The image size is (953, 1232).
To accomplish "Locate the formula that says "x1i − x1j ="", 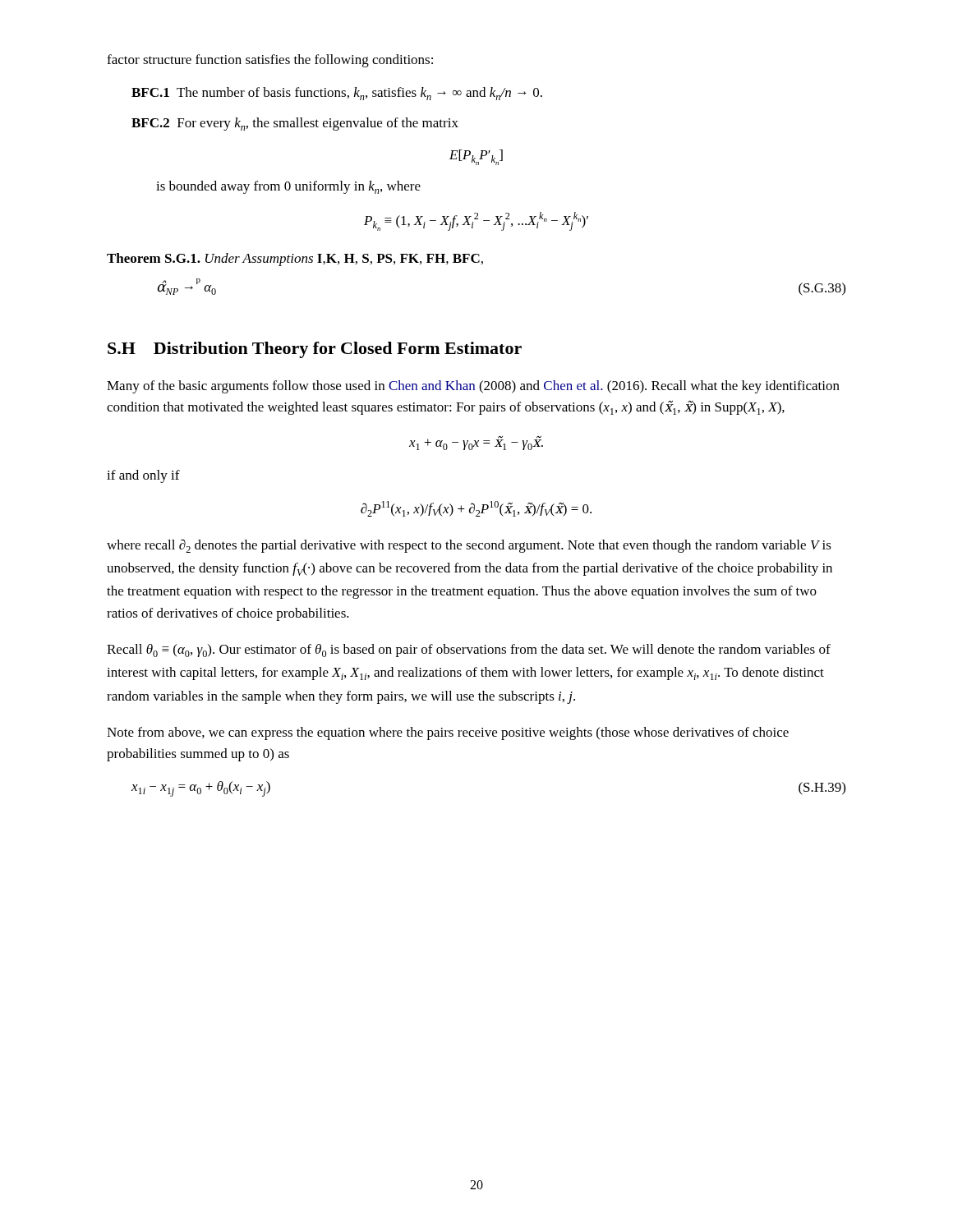I will coord(194,789).
